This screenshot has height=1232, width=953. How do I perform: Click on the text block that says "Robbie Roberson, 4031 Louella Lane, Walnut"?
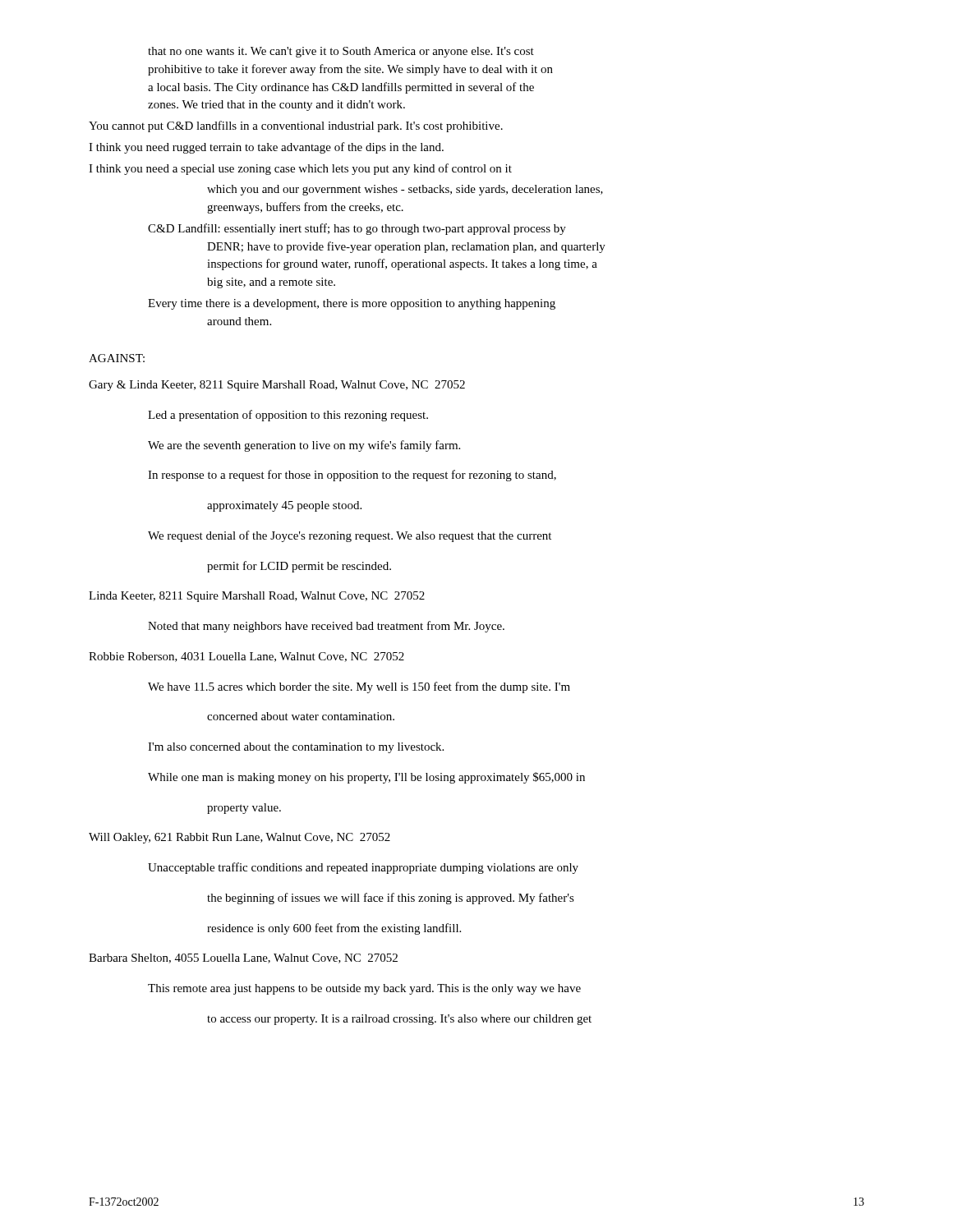coord(246,657)
